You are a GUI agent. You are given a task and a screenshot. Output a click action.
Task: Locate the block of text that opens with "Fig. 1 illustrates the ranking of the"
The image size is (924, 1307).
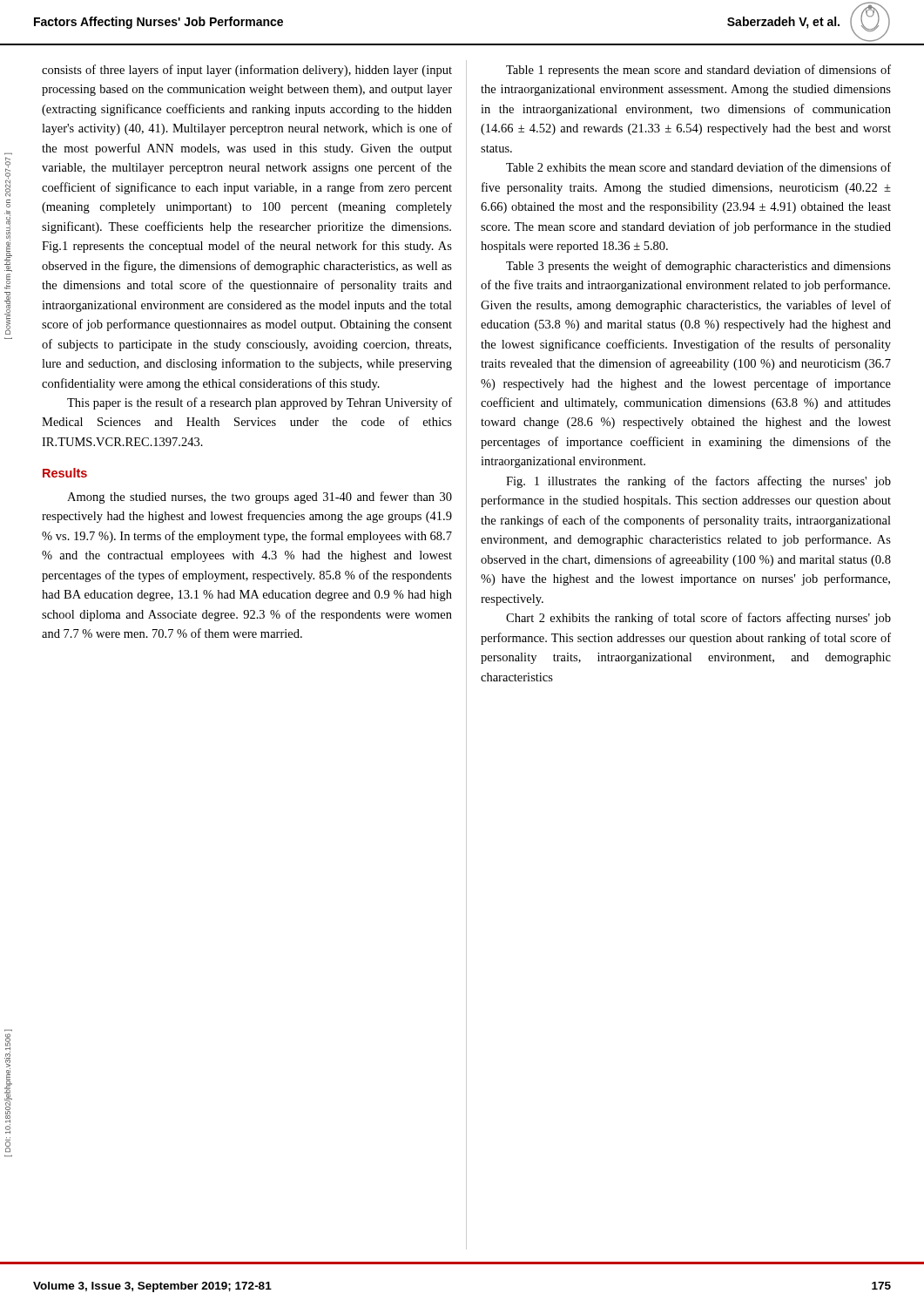[x=686, y=540]
